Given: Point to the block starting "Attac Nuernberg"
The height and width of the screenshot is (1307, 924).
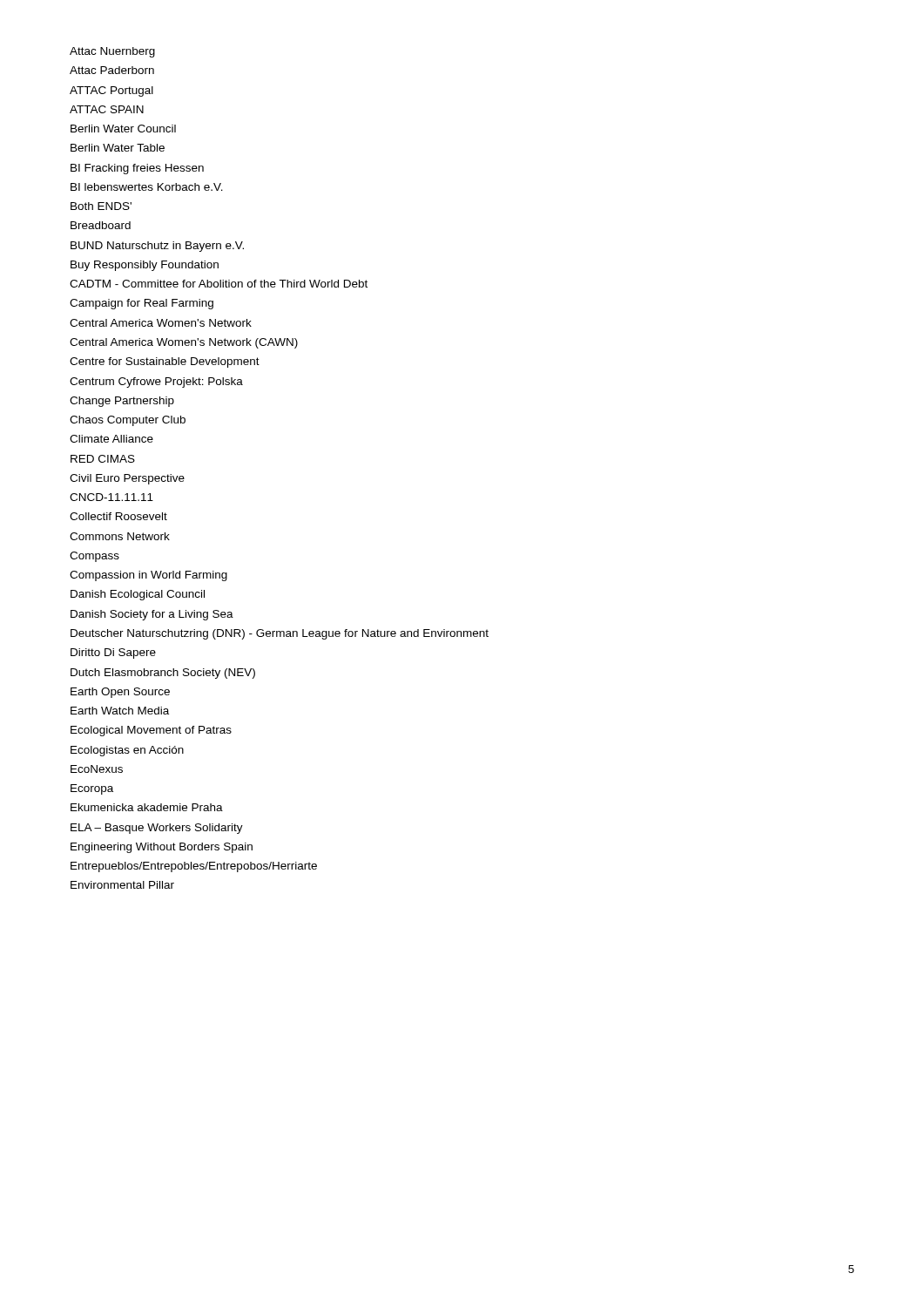Looking at the screenshot, I should tap(112, 51).
